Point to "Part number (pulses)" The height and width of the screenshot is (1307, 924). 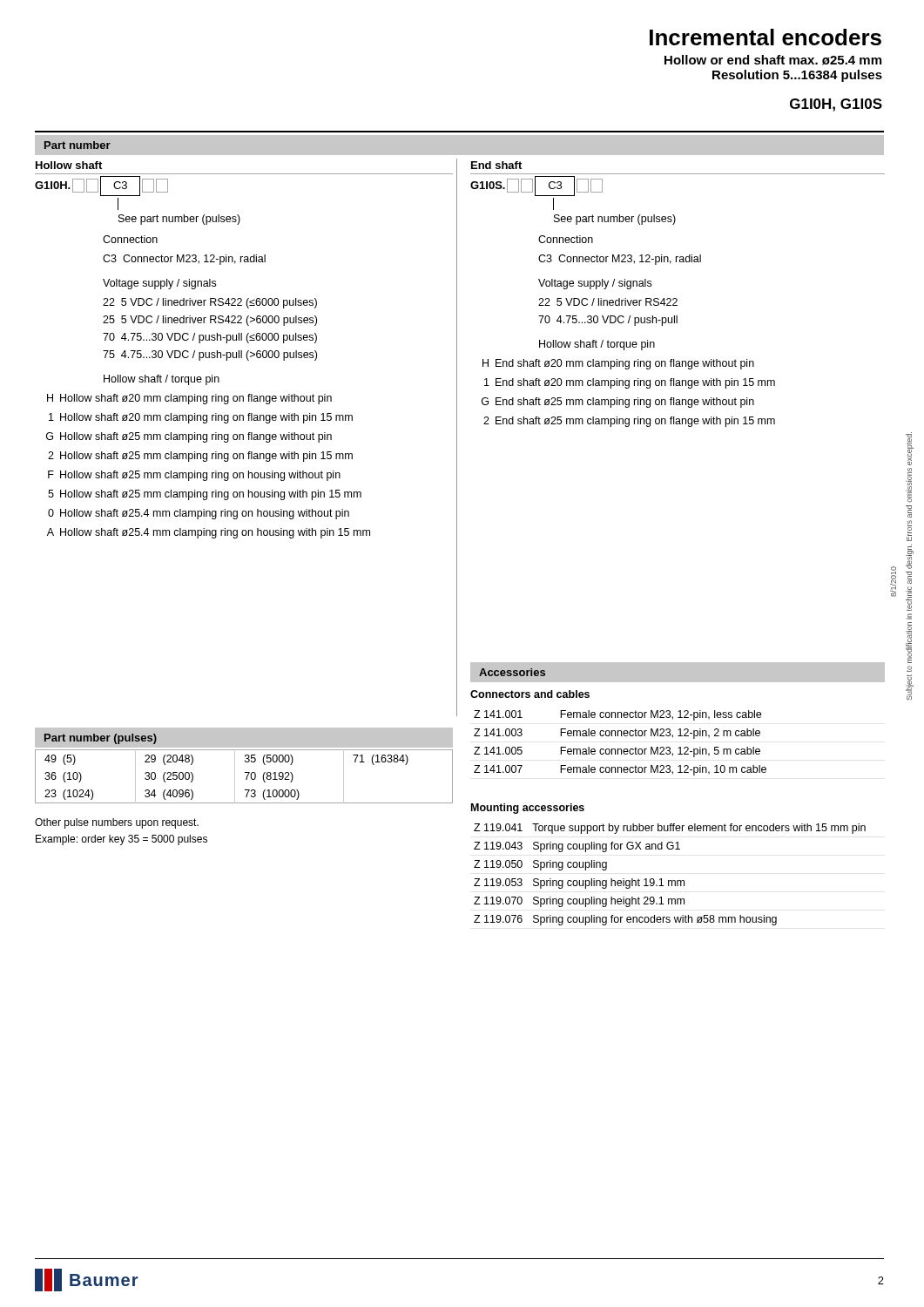pyautogui.click(x=100, y=738)
